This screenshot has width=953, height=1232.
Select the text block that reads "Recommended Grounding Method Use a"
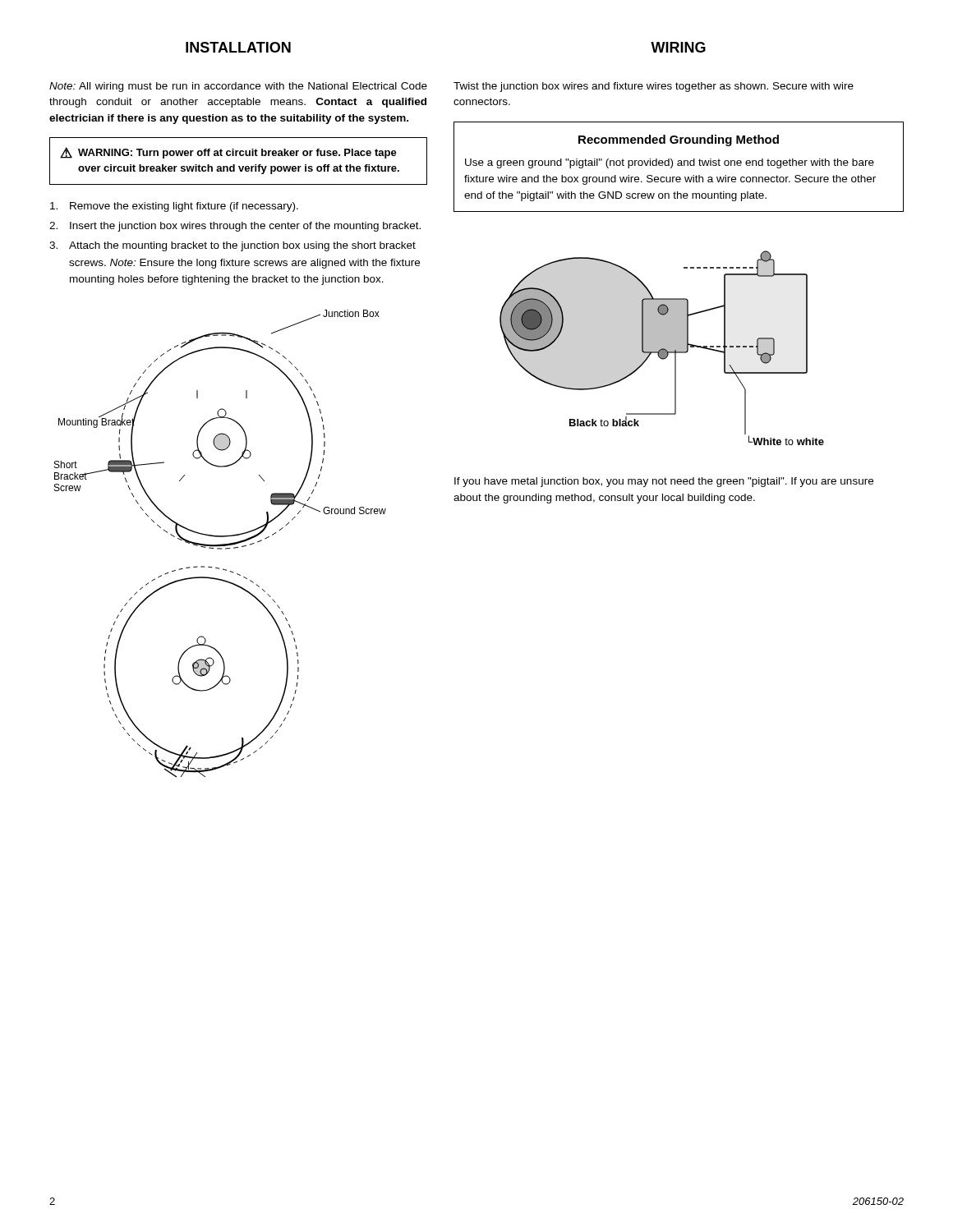point(679,167)
